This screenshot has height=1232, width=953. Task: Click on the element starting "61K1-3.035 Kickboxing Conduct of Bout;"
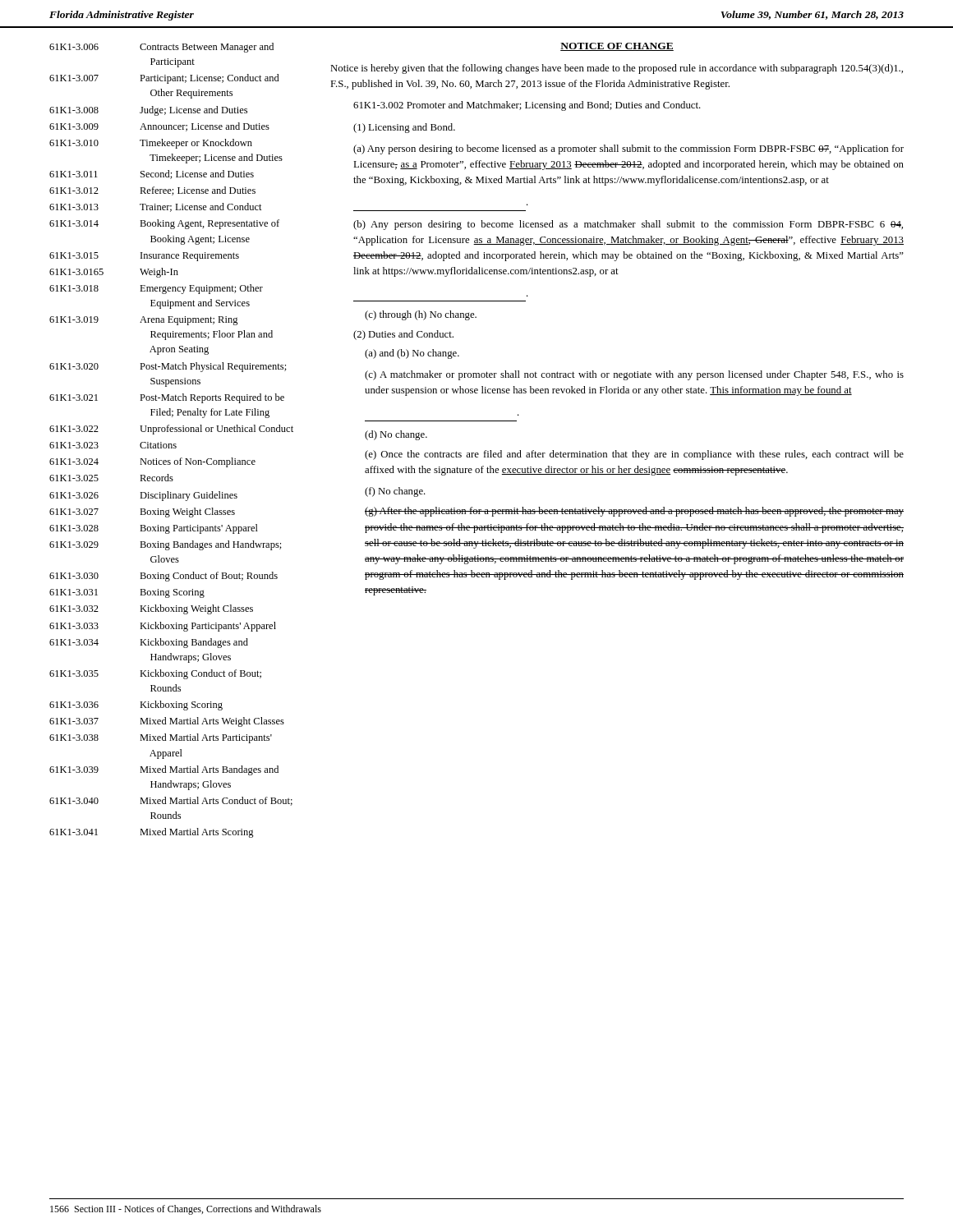pyautogui.click(x=177, y=681)
